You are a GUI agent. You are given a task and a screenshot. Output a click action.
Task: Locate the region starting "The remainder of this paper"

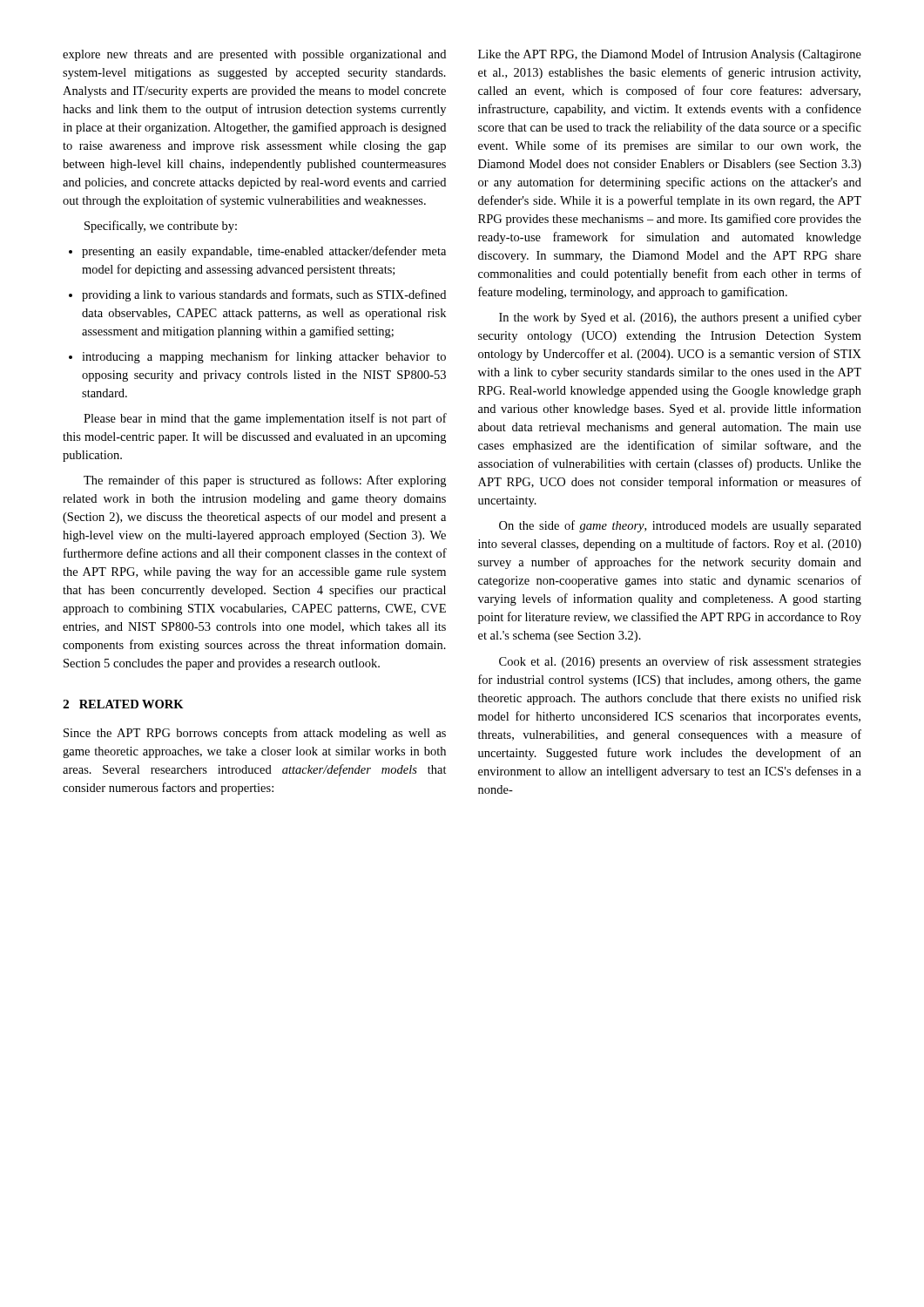[255, 572]
